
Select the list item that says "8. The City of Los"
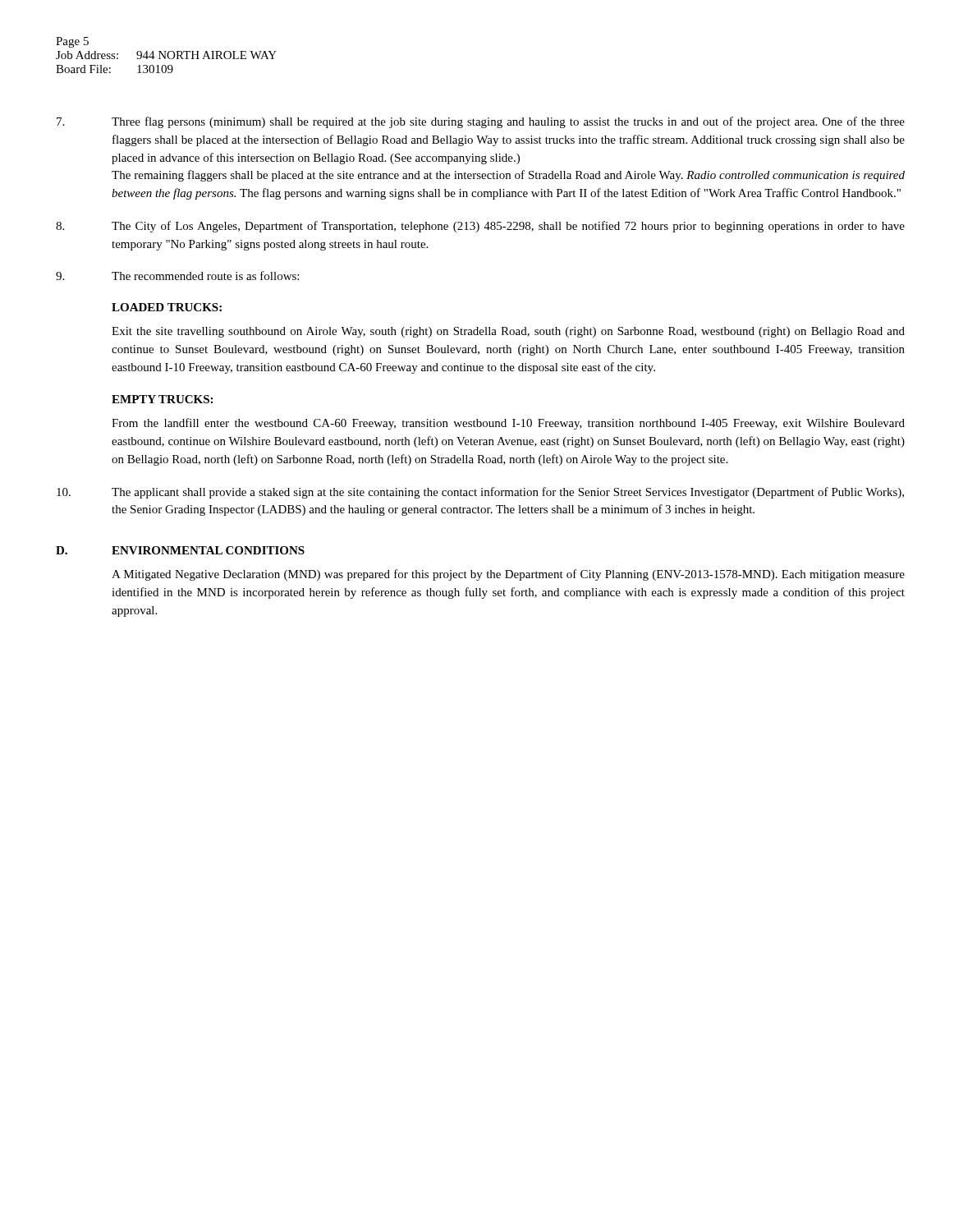480,235
